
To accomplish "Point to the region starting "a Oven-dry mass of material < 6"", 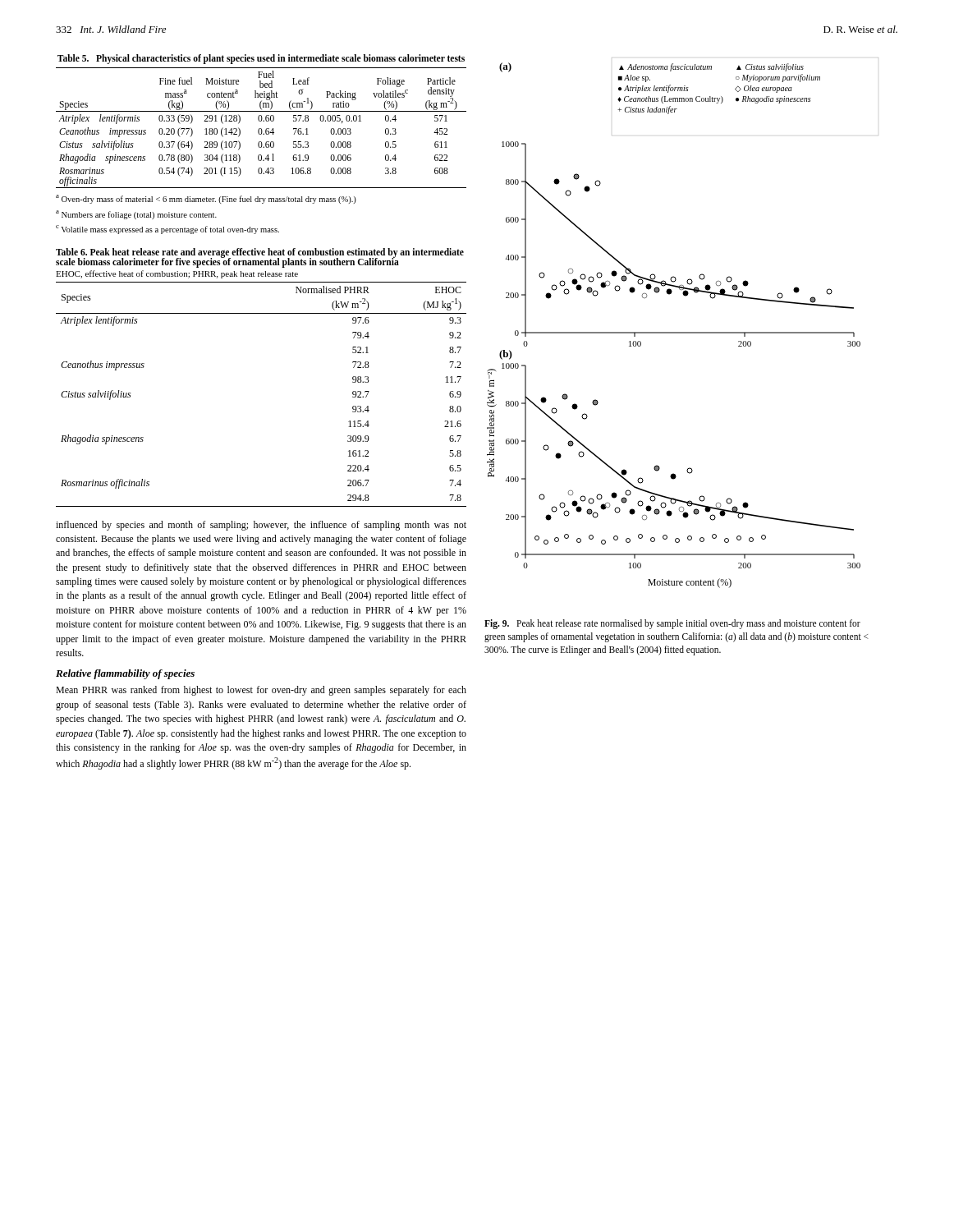I will tap(261, 213).
